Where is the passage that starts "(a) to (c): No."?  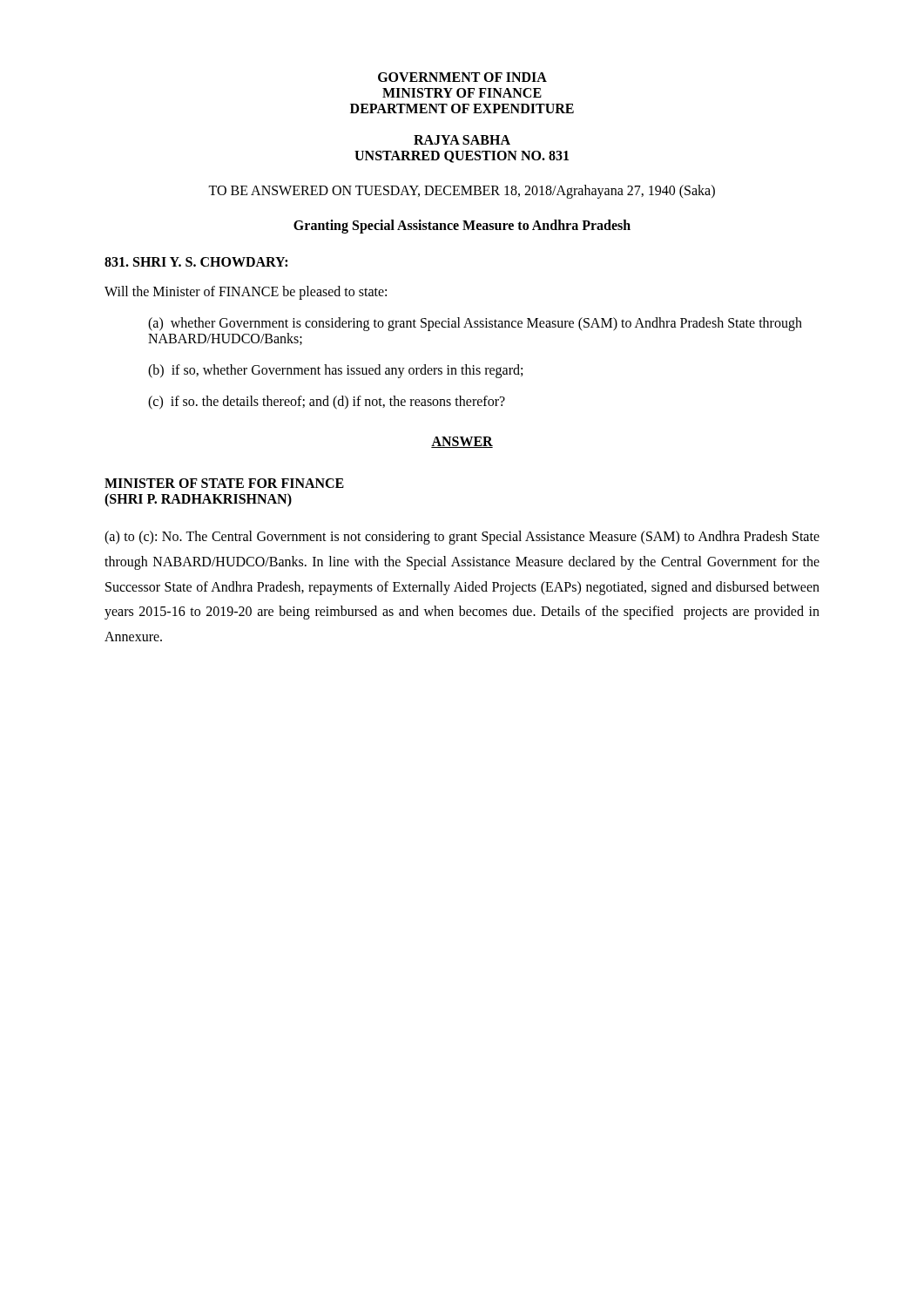pyautogui.click(x=462, y=587)
